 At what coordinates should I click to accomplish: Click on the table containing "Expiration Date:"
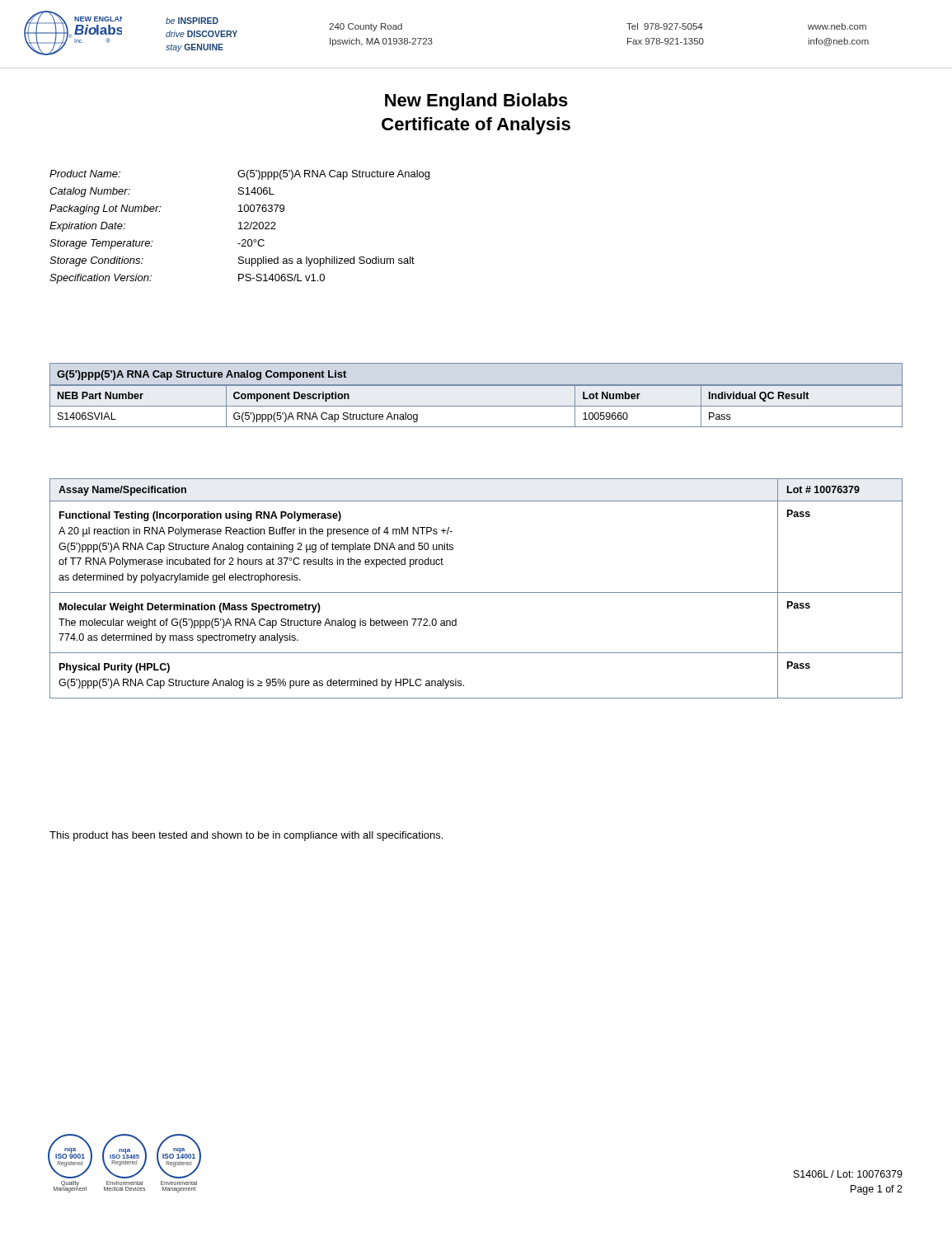476,226
